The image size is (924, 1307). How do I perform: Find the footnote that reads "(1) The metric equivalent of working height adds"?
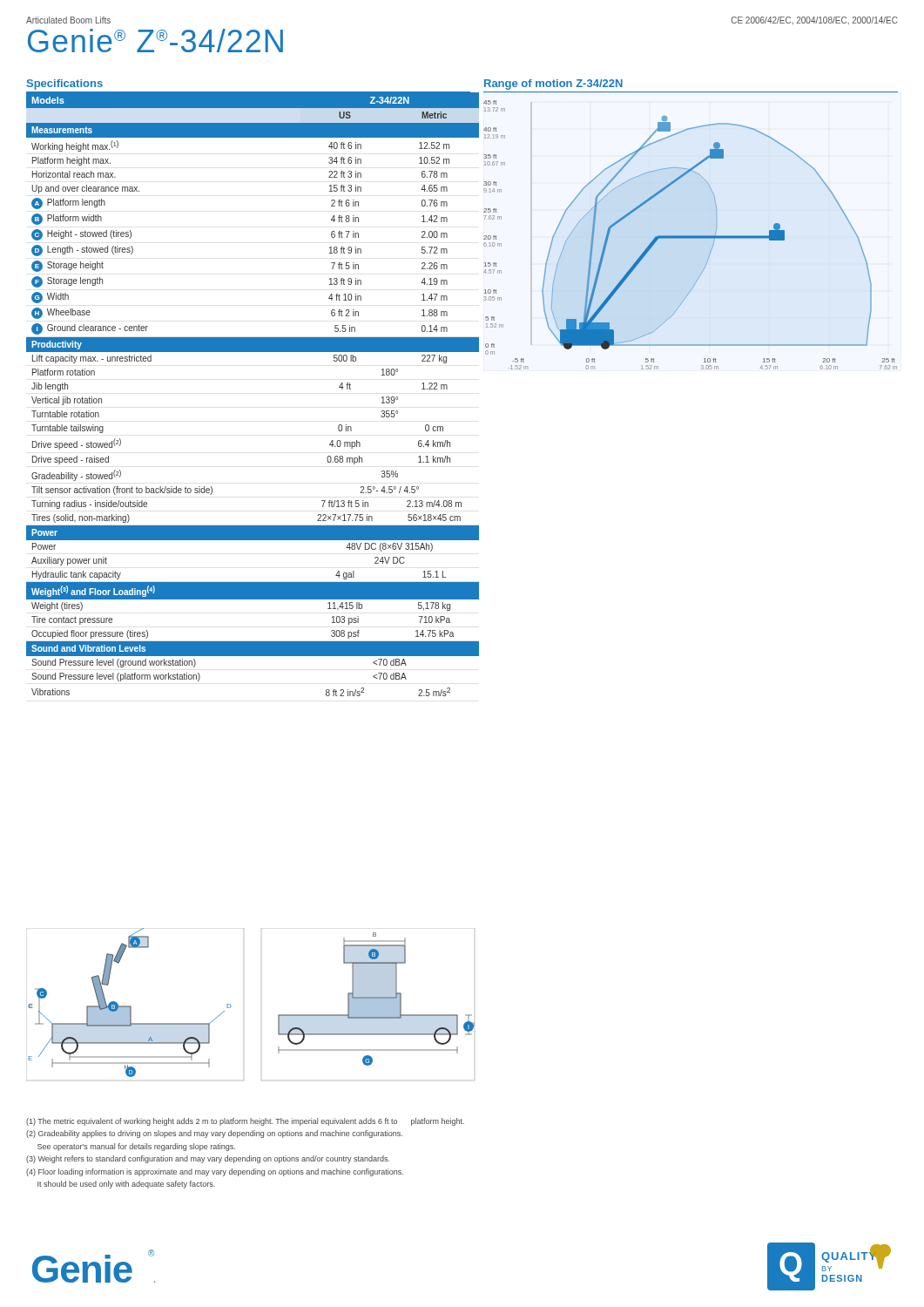click(245, 1153)
